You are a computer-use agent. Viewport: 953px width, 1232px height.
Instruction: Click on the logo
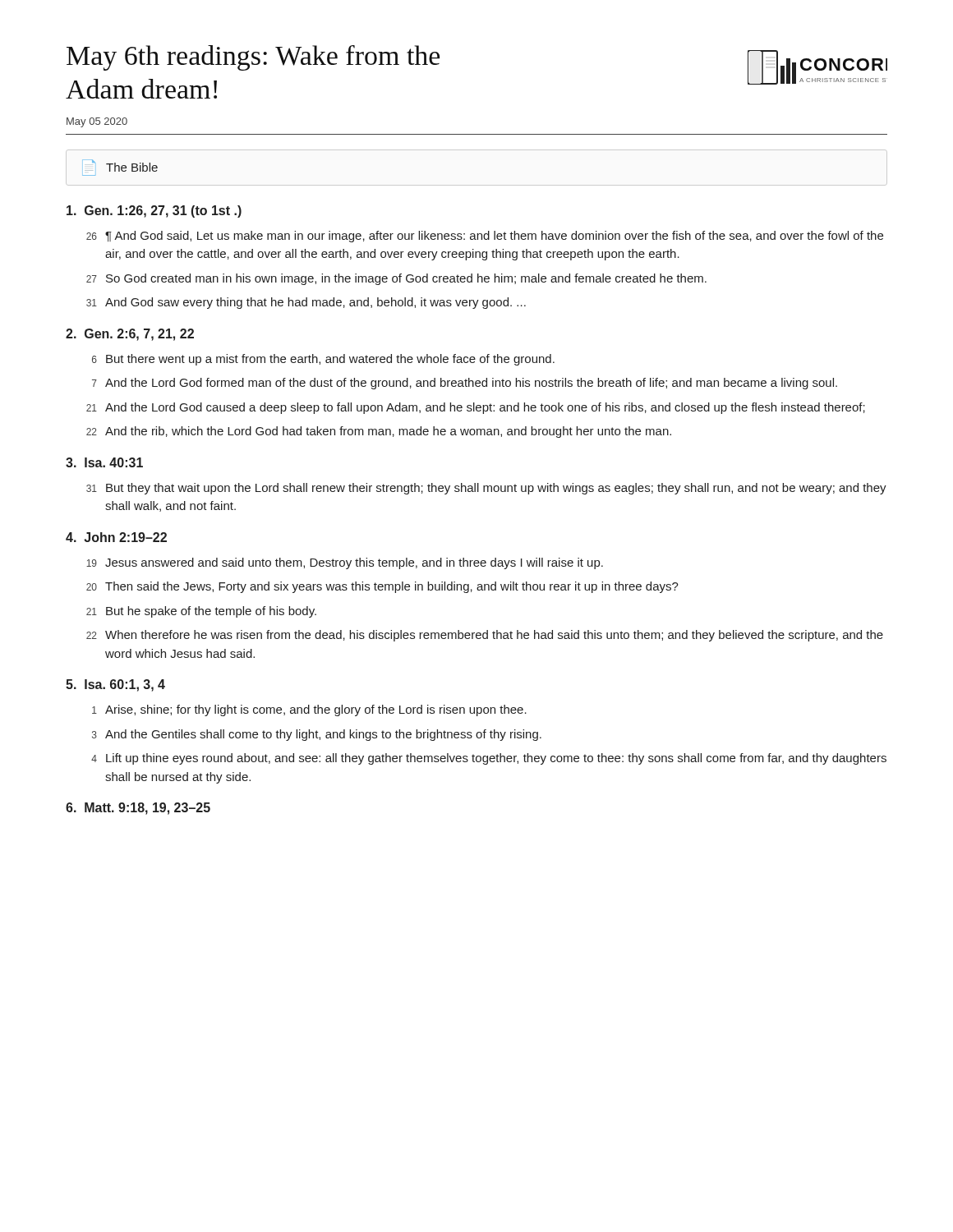pos(817,67)
